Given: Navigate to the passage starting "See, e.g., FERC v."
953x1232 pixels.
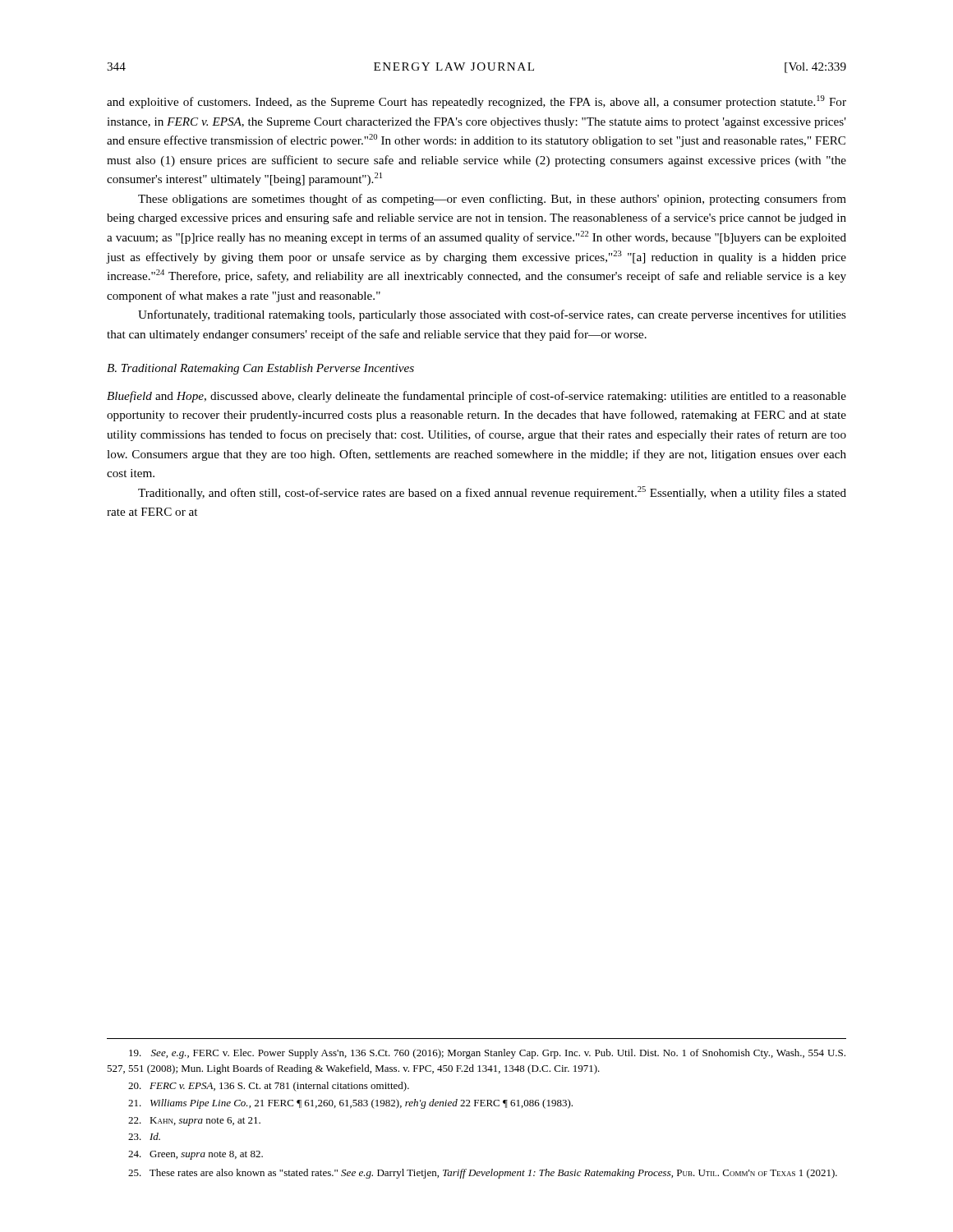Looking at the screenshot, I should 476,1061.
